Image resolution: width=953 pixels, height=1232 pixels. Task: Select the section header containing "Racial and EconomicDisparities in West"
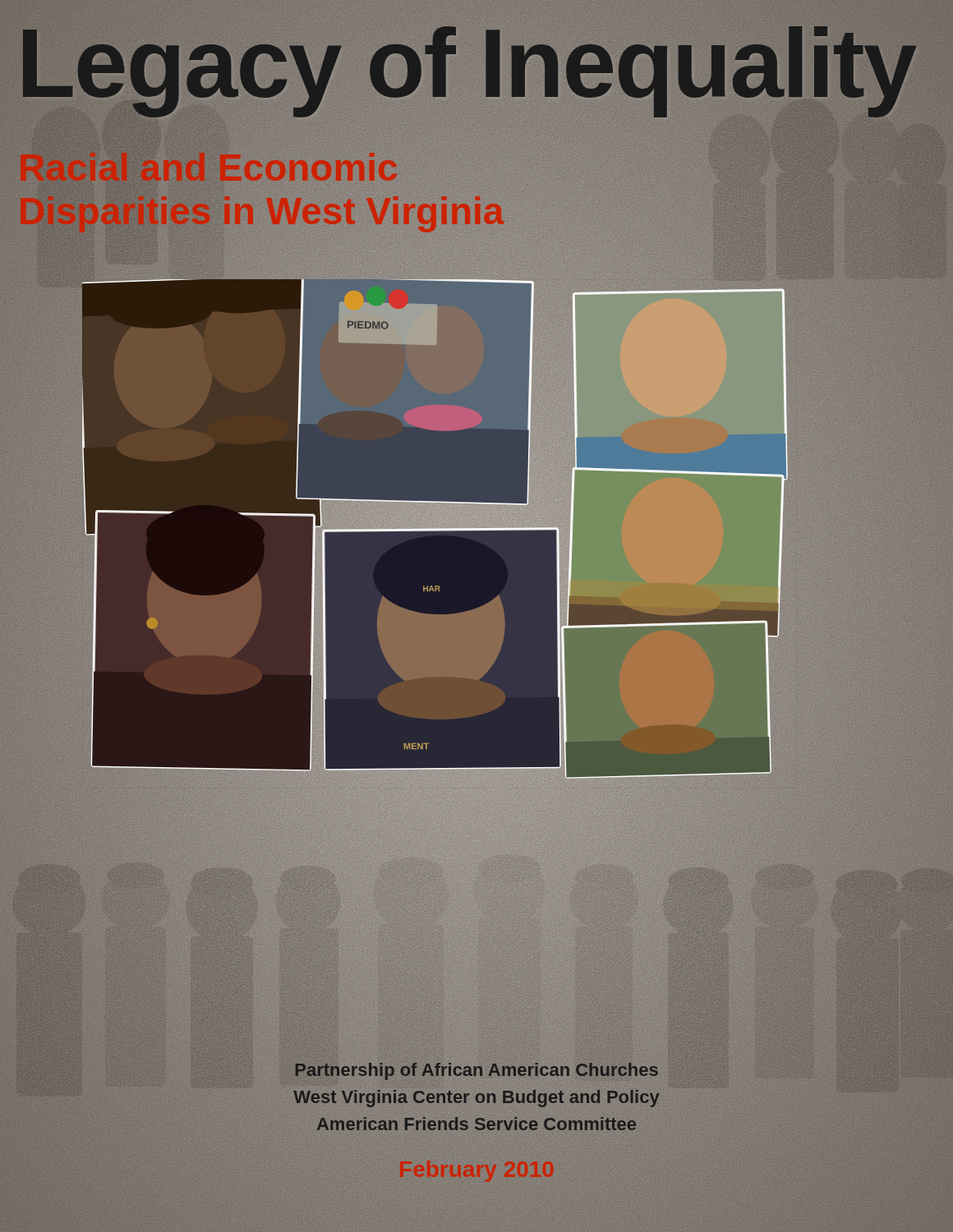[261, 190]
